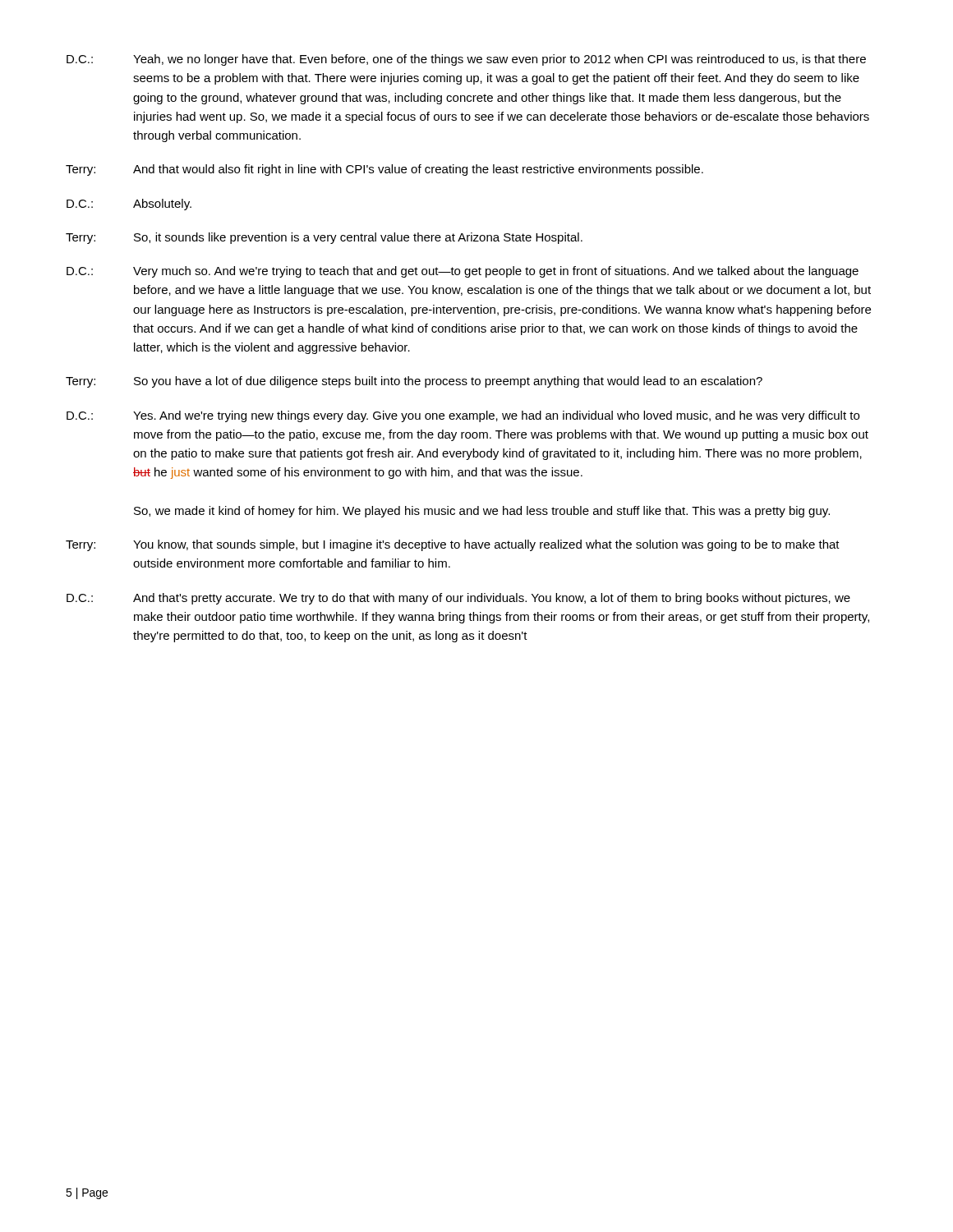The height and width of the screenshot is (1232, 953).
Task: Select the region starting "D.C.: Absolutely."
Action: point(80,204)
